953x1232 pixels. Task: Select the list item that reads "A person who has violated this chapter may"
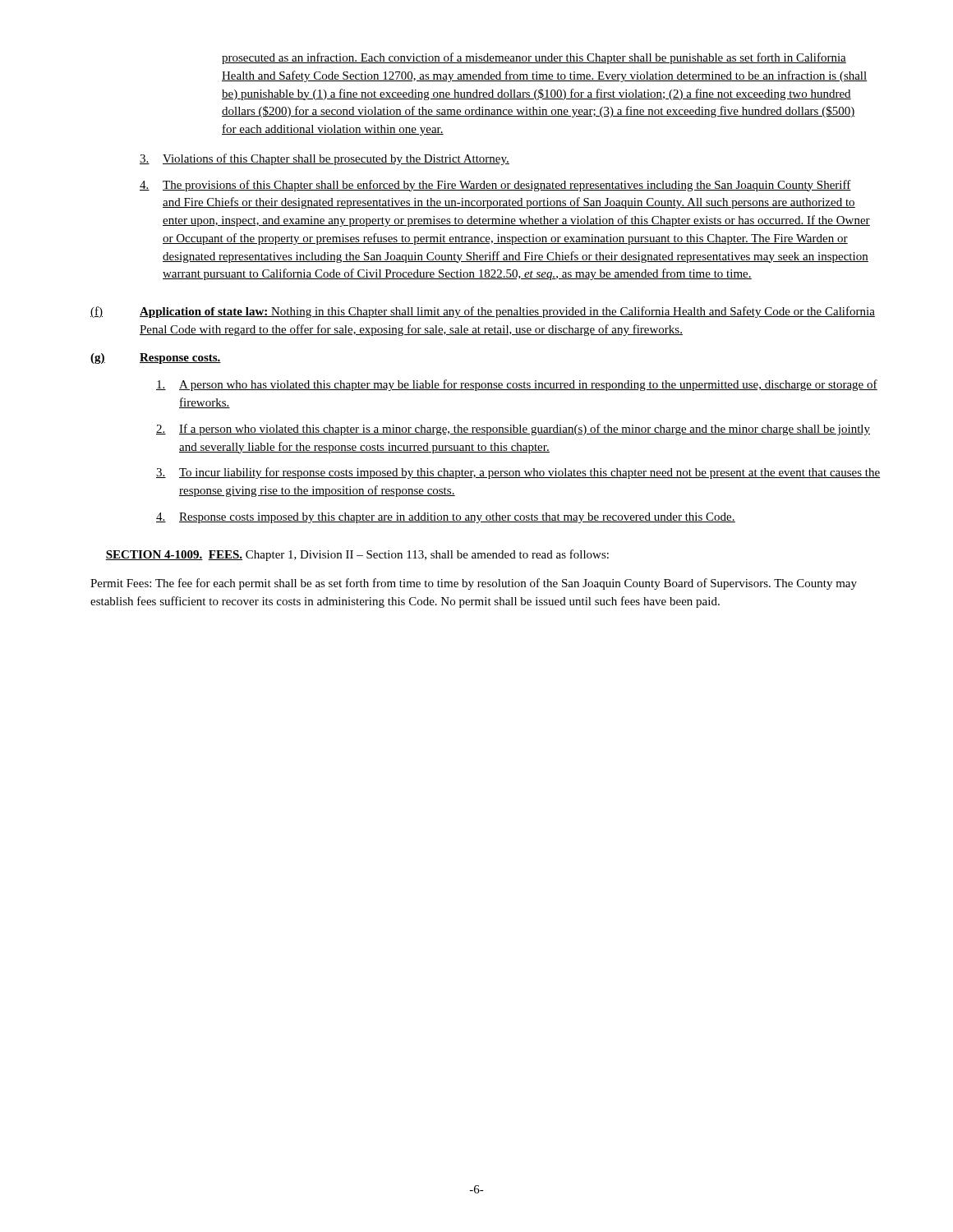[522, 394]
